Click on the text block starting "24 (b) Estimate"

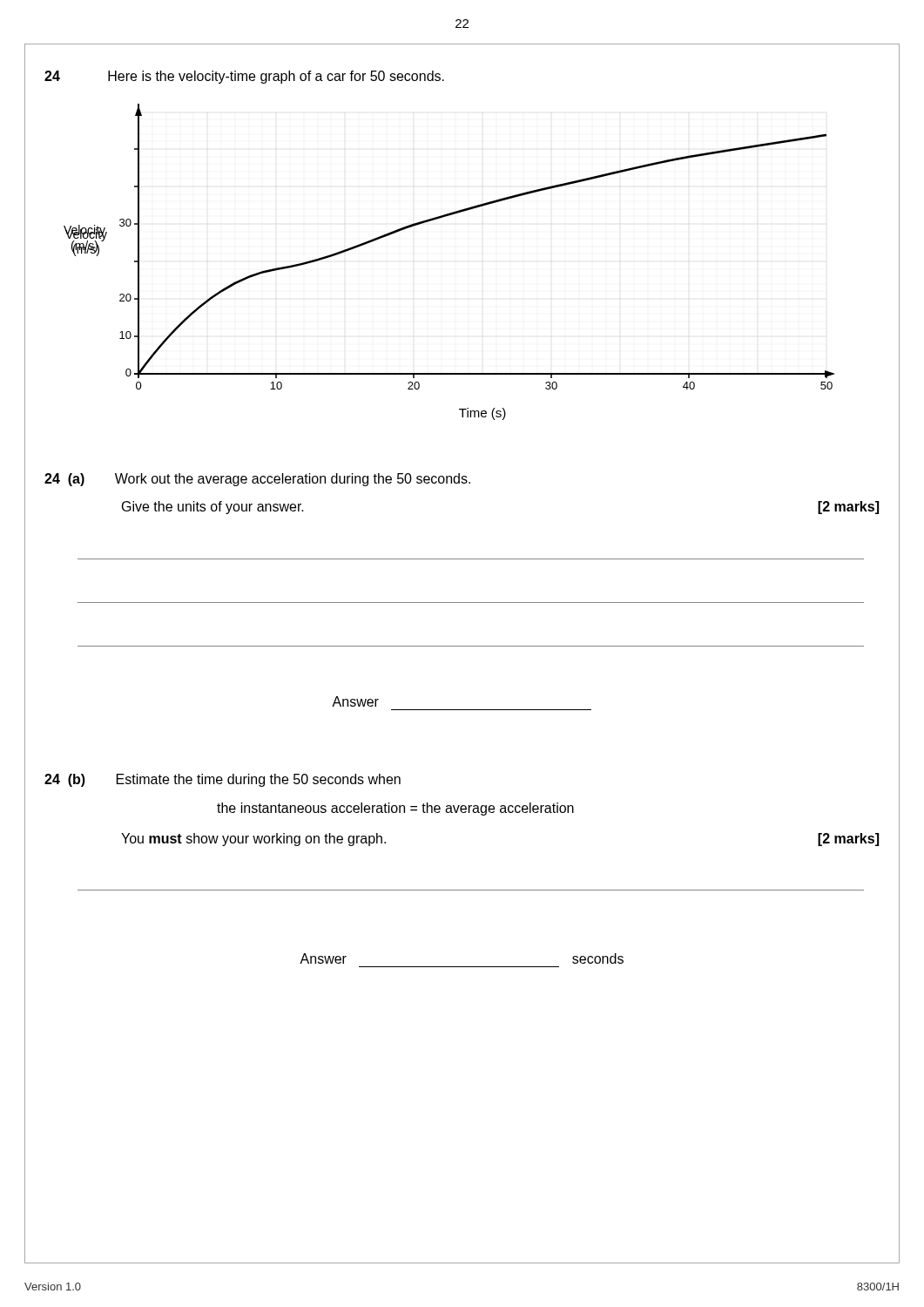(223, 779)
